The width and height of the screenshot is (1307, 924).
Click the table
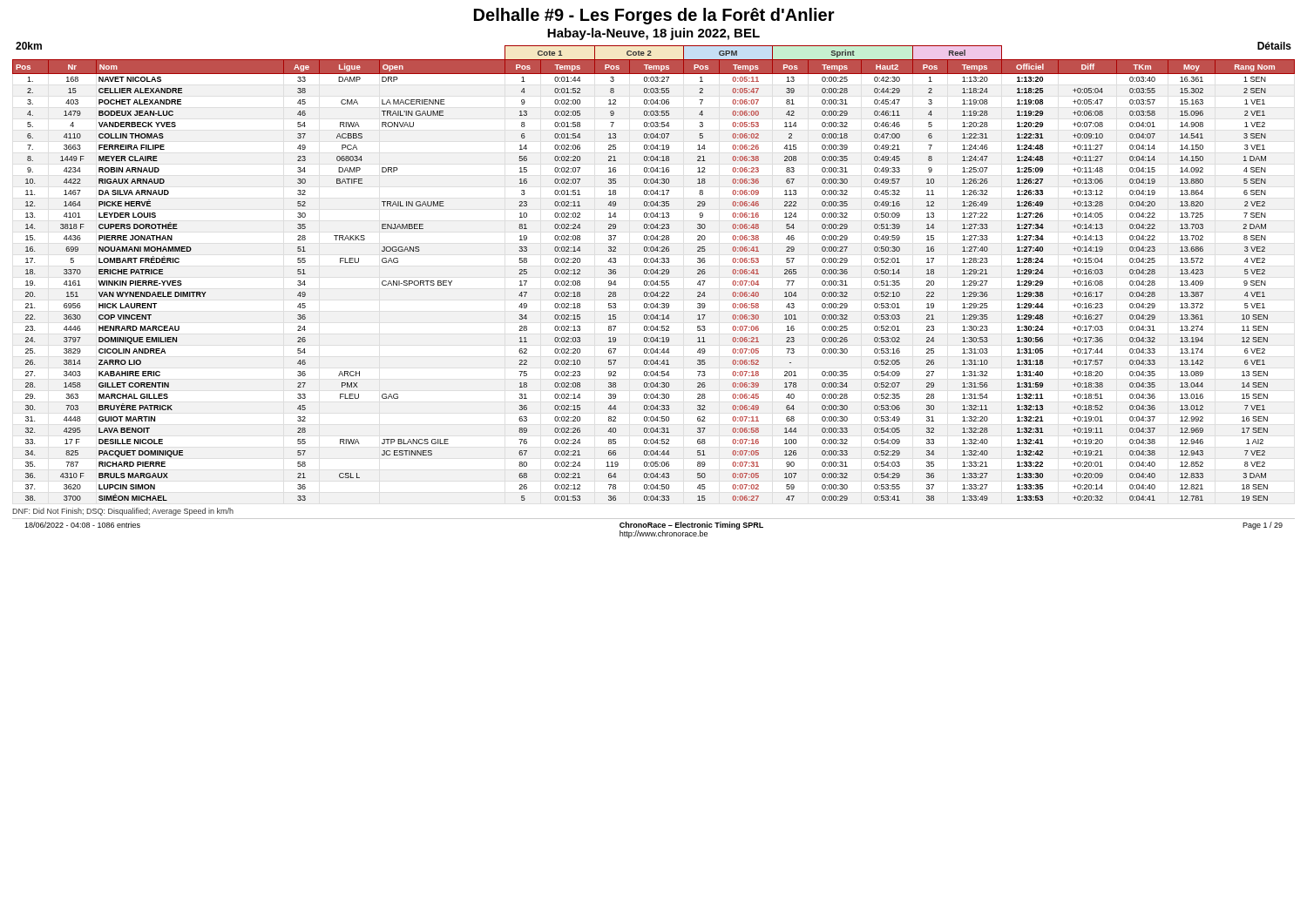(x=654, y=275)
